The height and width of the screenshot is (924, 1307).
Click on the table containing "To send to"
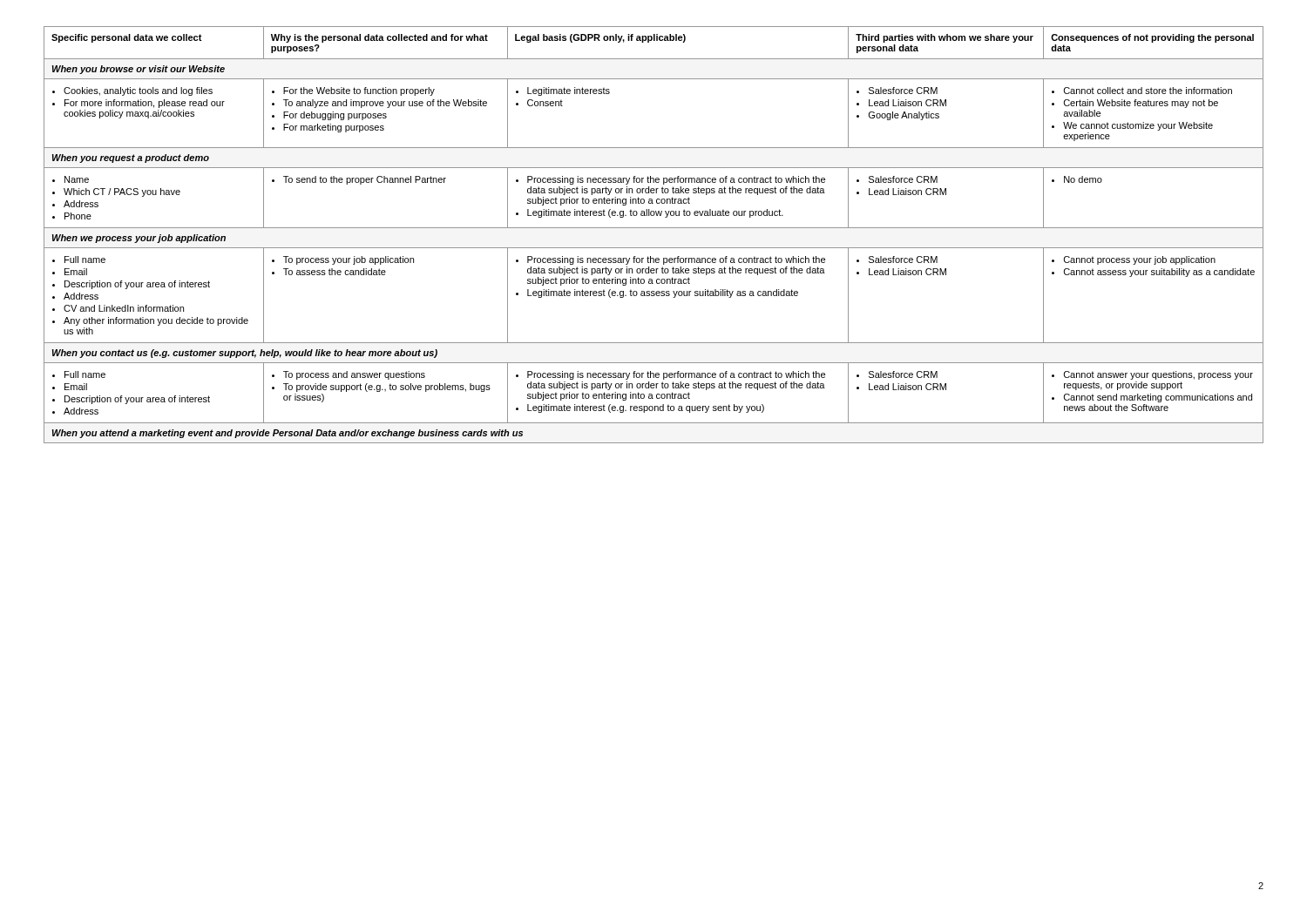pos(654,235)
